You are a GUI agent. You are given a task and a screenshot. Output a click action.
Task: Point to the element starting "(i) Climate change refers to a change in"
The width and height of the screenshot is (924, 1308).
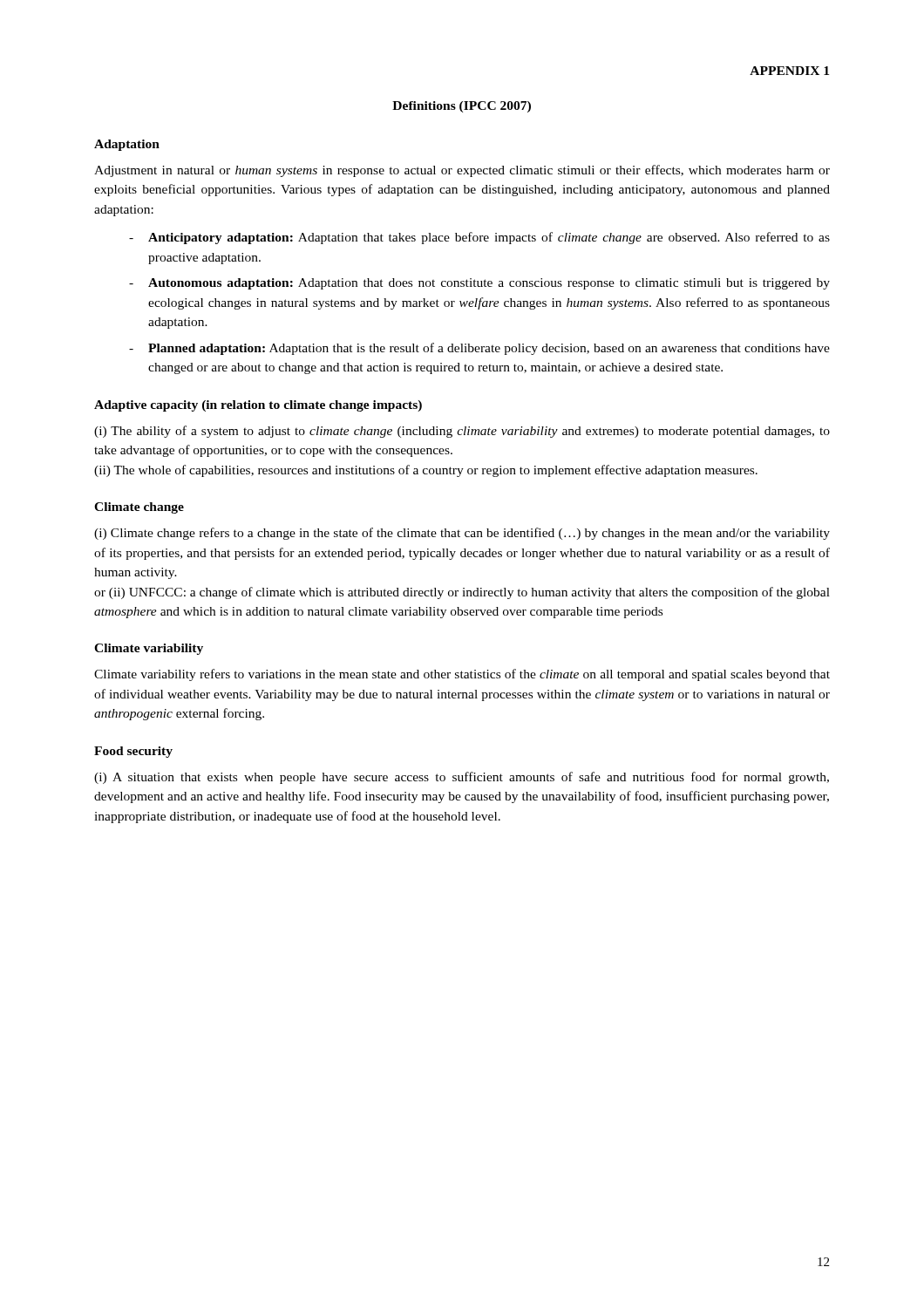pos(462,534)
